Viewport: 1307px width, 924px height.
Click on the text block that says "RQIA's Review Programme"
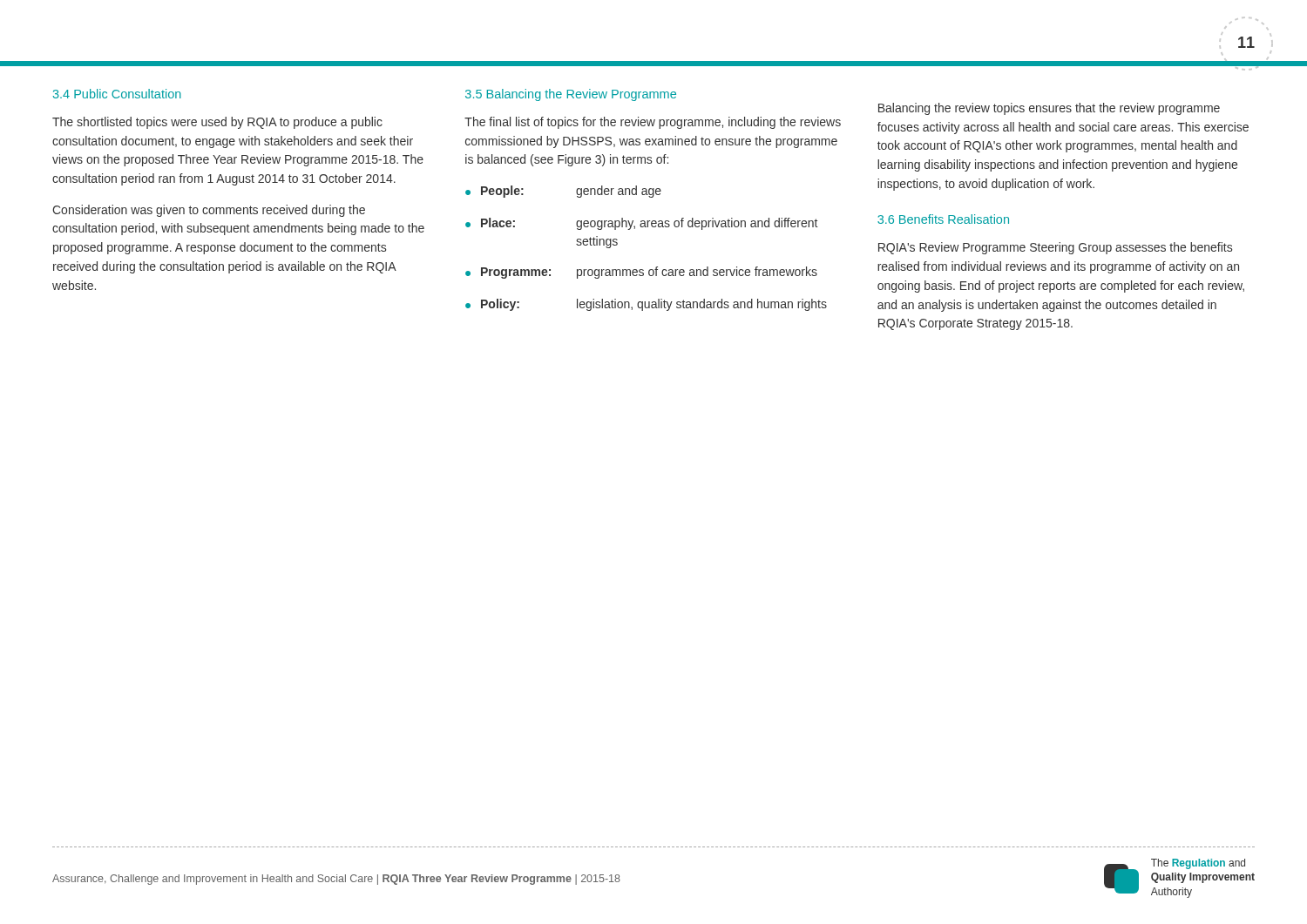pyautogui.click(x=1066, y=286)
